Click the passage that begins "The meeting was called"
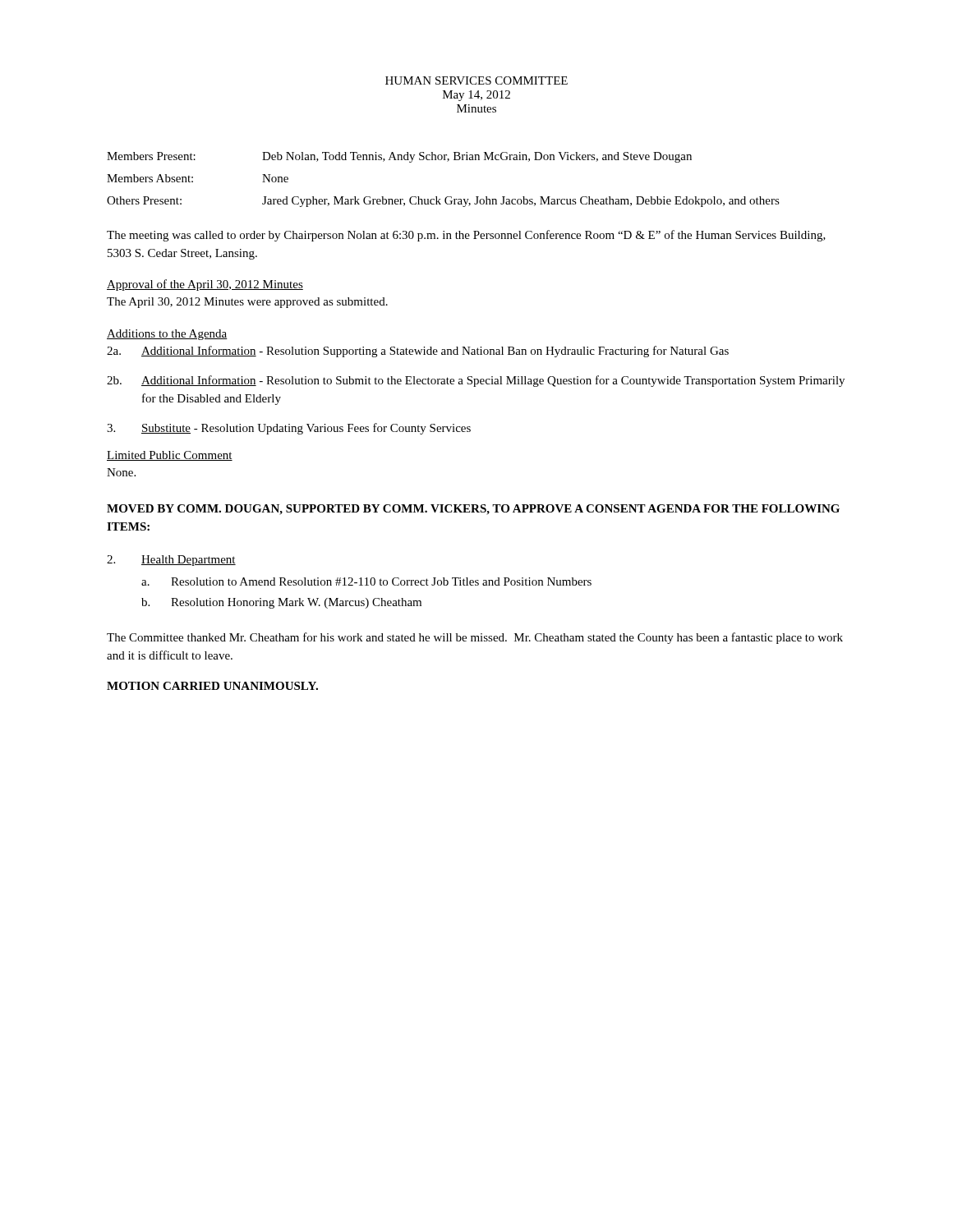 [466, 244]
